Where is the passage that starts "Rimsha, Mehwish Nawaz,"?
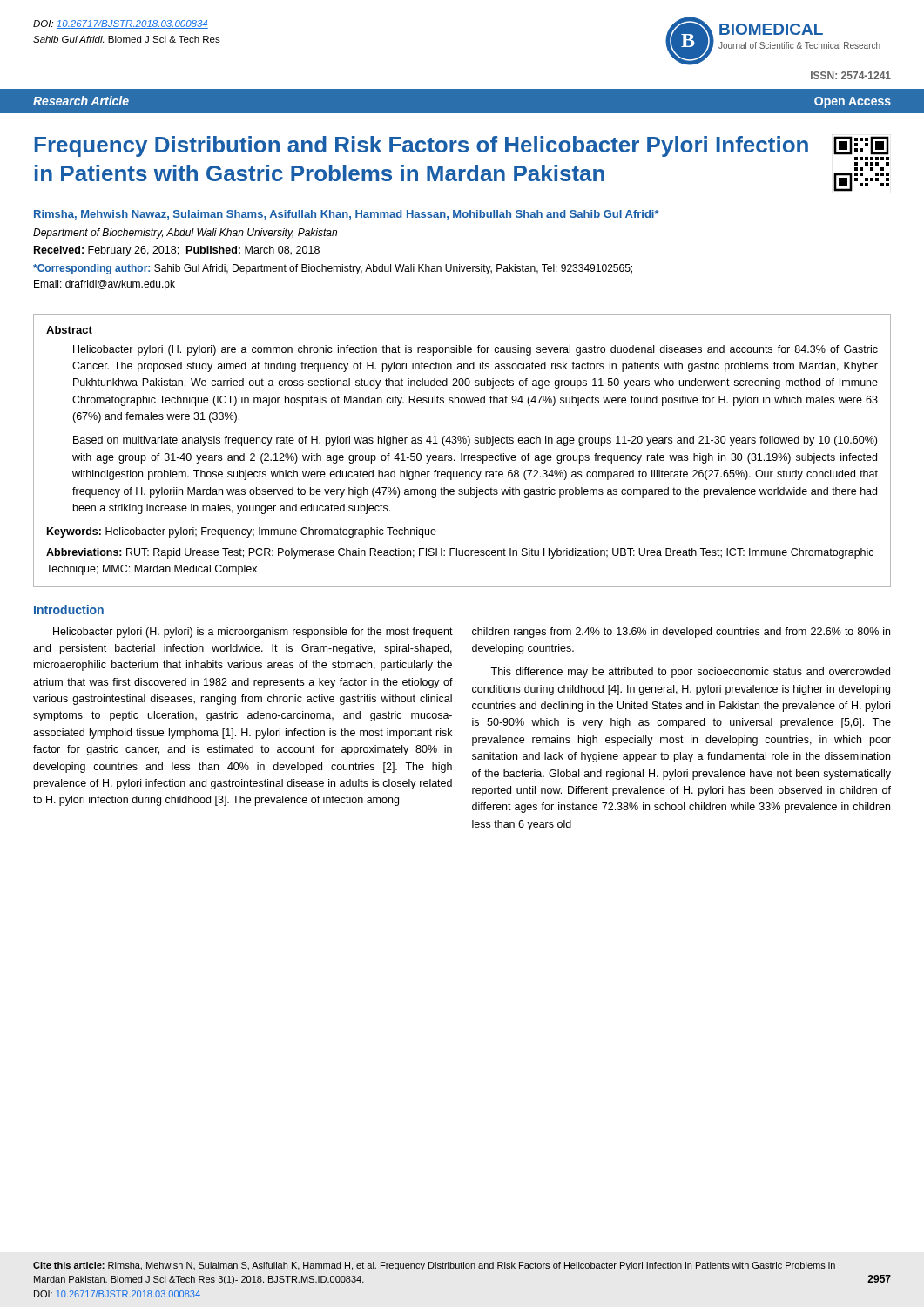The image size is (924, 1307). 346,214
